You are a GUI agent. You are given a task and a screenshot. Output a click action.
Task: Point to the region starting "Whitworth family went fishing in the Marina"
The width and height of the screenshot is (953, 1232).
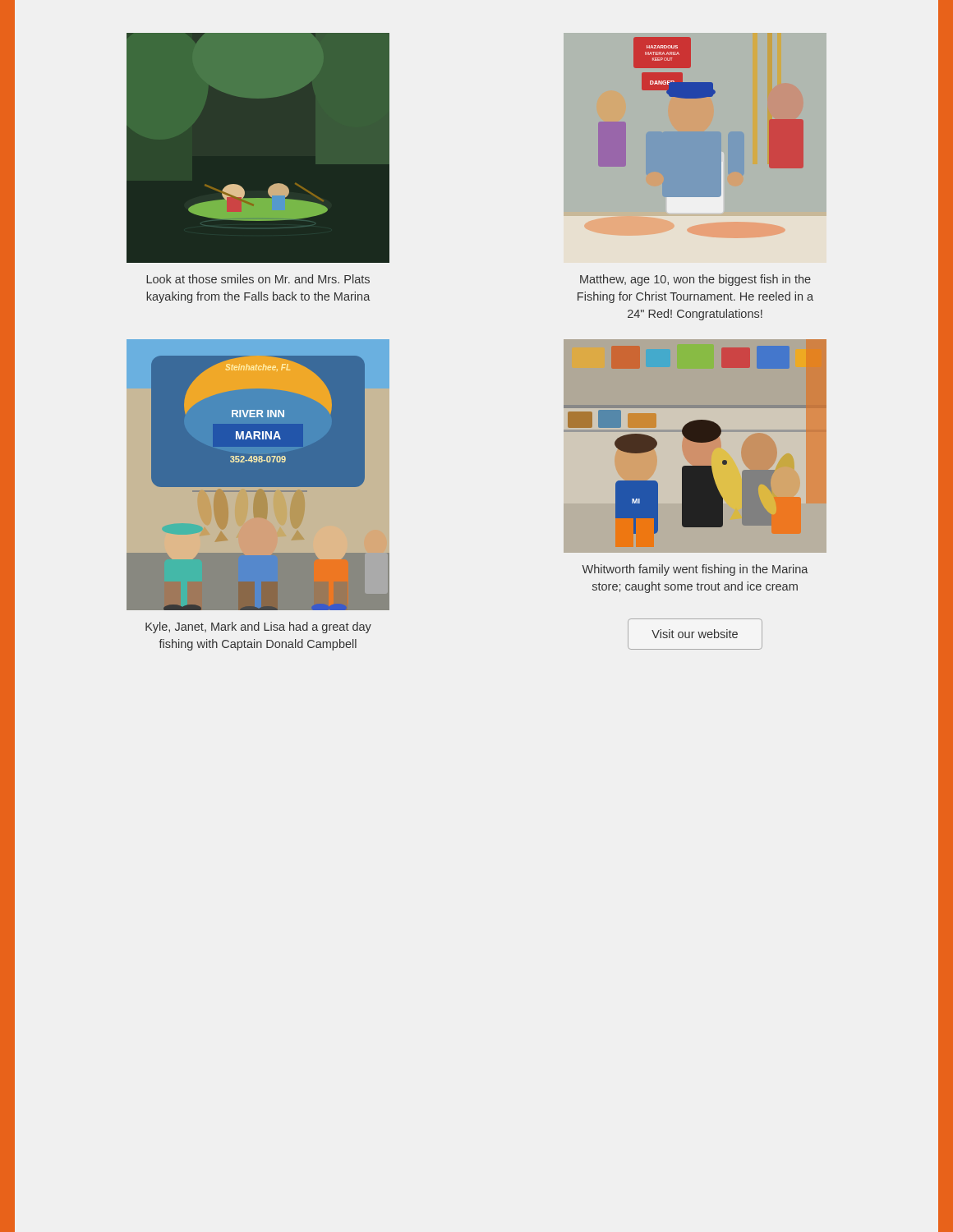(695, 578)
